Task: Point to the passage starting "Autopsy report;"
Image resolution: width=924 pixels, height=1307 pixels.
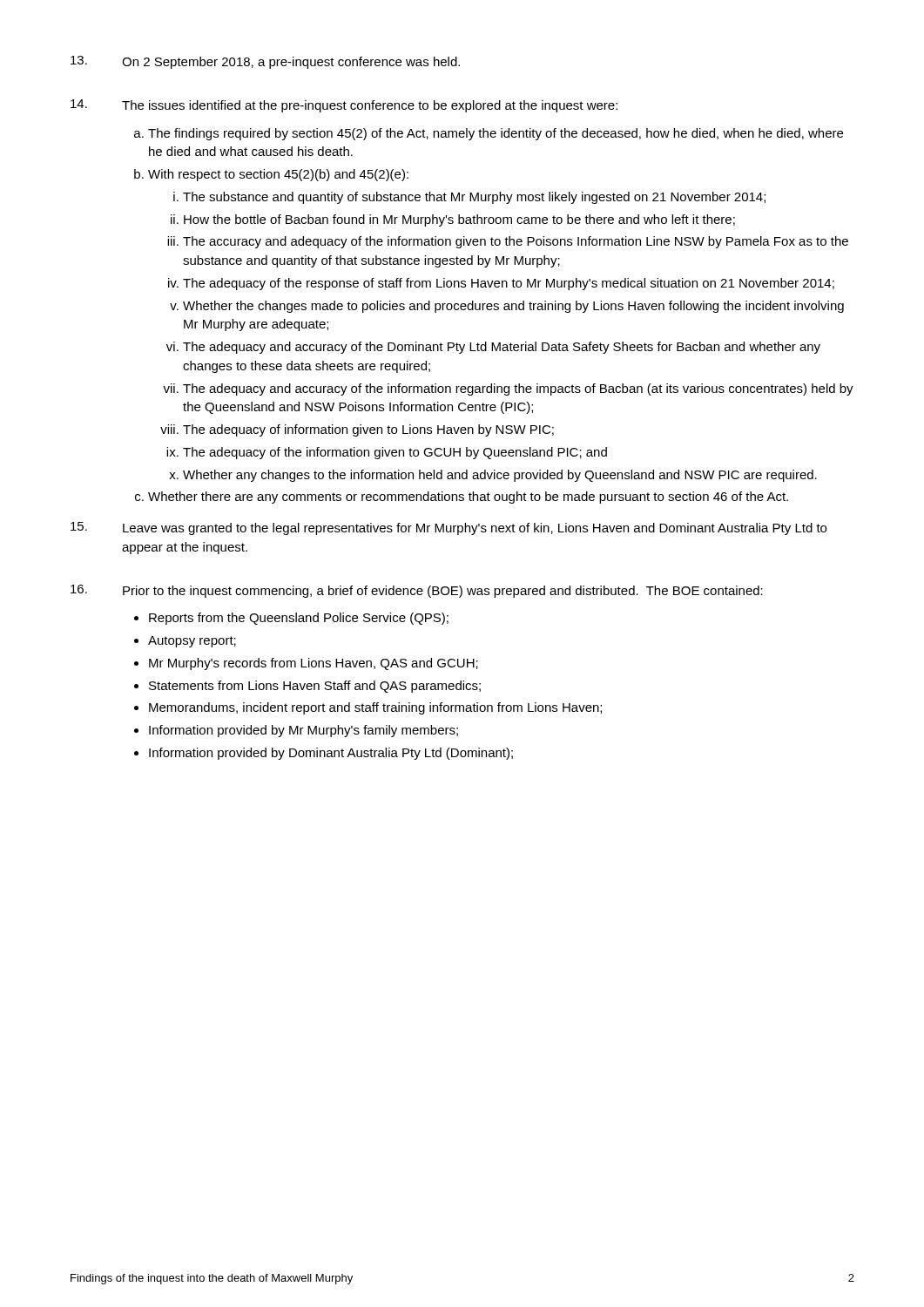Action: coord(192,640)
